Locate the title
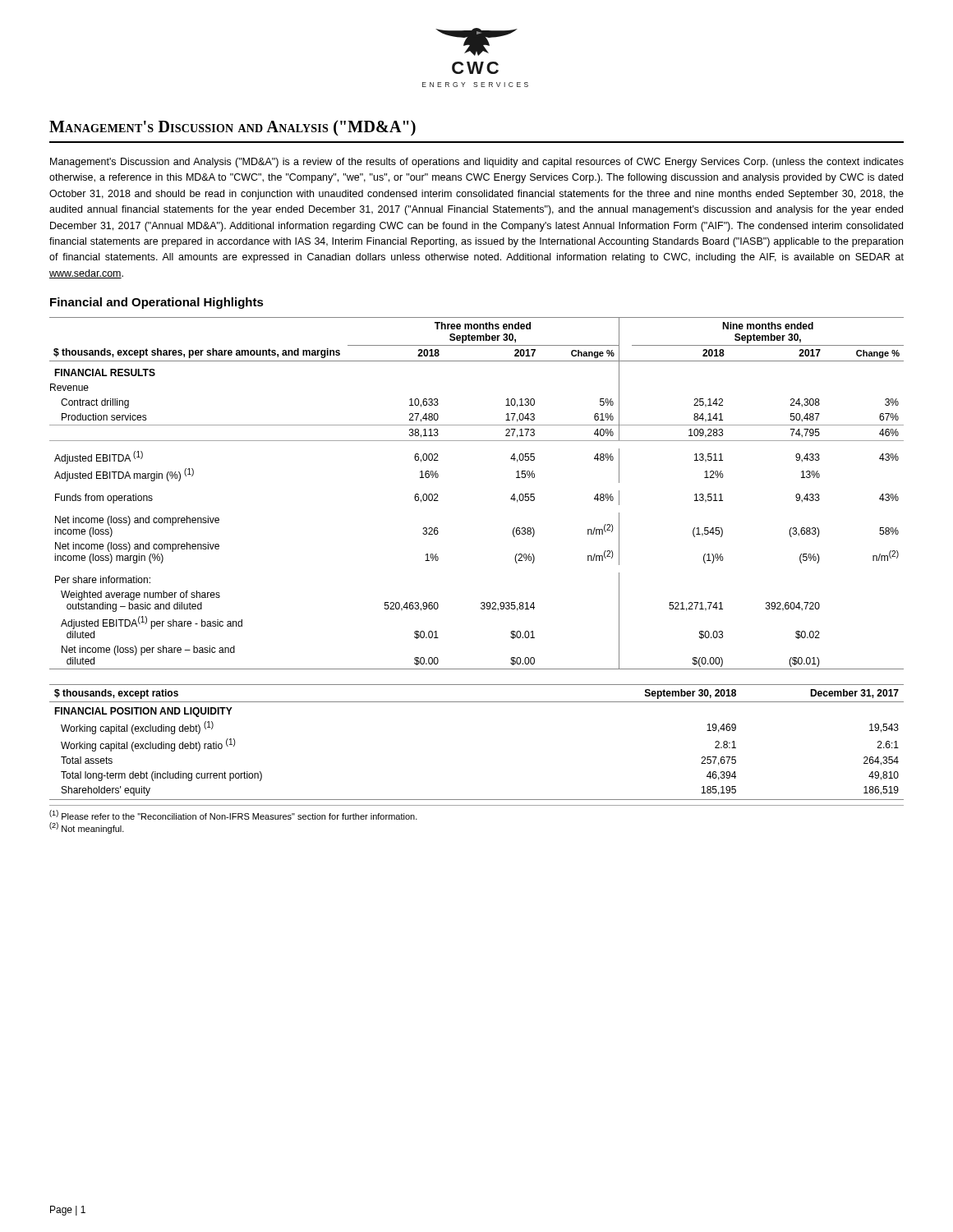The height and width of the screenshot is (1232, 953). click(233, 126)
